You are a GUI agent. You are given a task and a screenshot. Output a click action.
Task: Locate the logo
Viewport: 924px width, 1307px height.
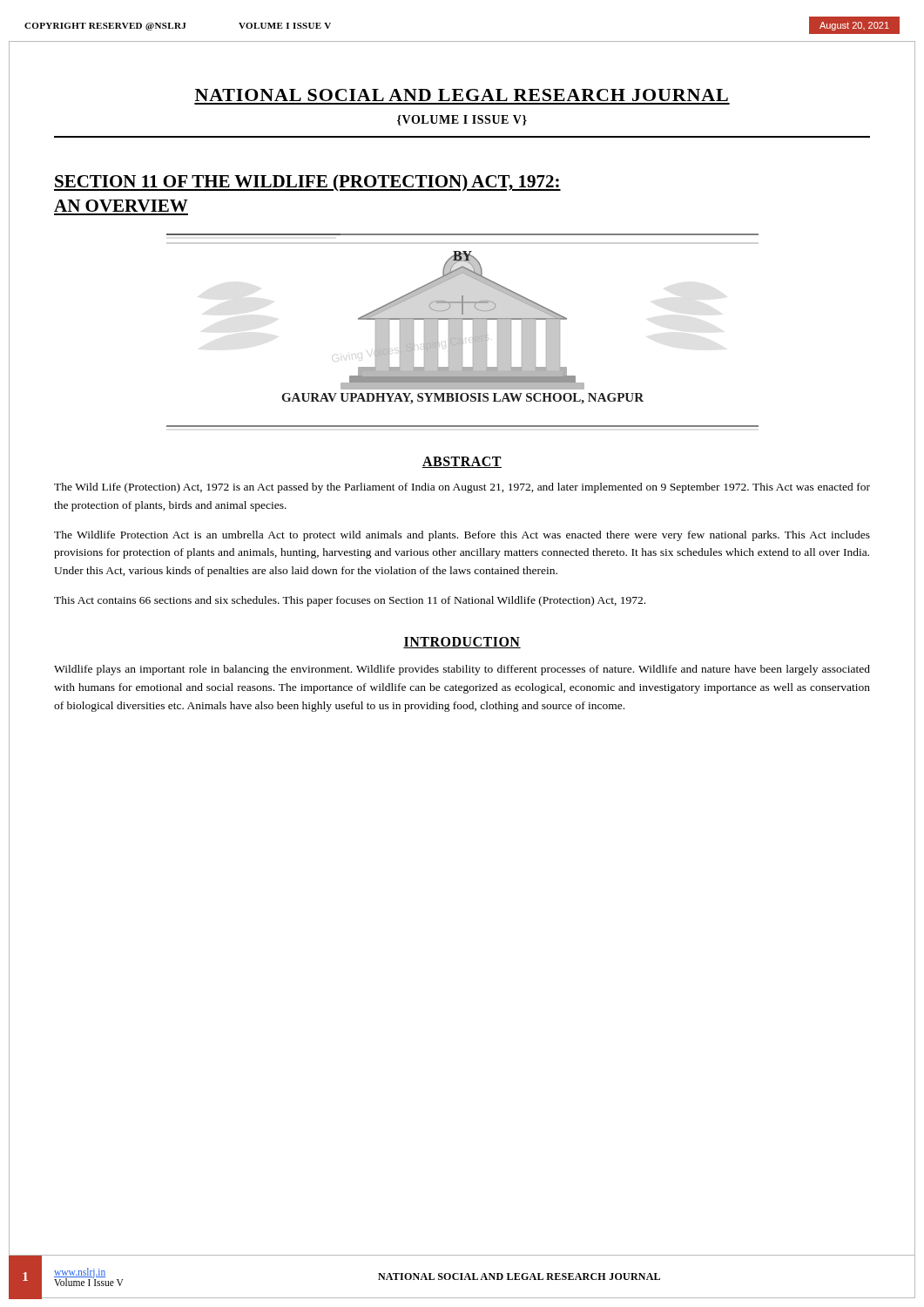pos(462,332)
